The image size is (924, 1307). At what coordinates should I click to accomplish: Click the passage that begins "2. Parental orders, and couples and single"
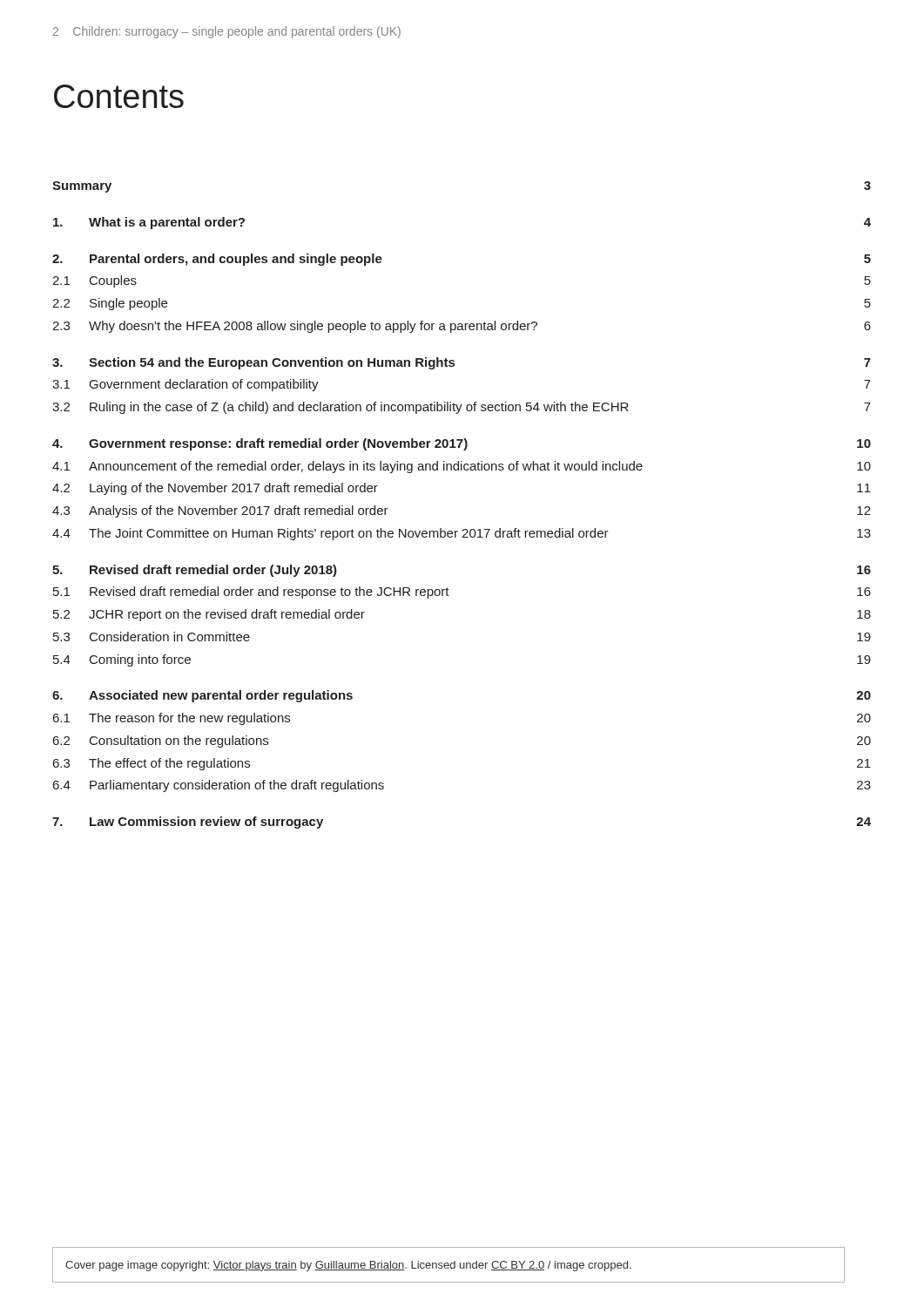(236, 259)
